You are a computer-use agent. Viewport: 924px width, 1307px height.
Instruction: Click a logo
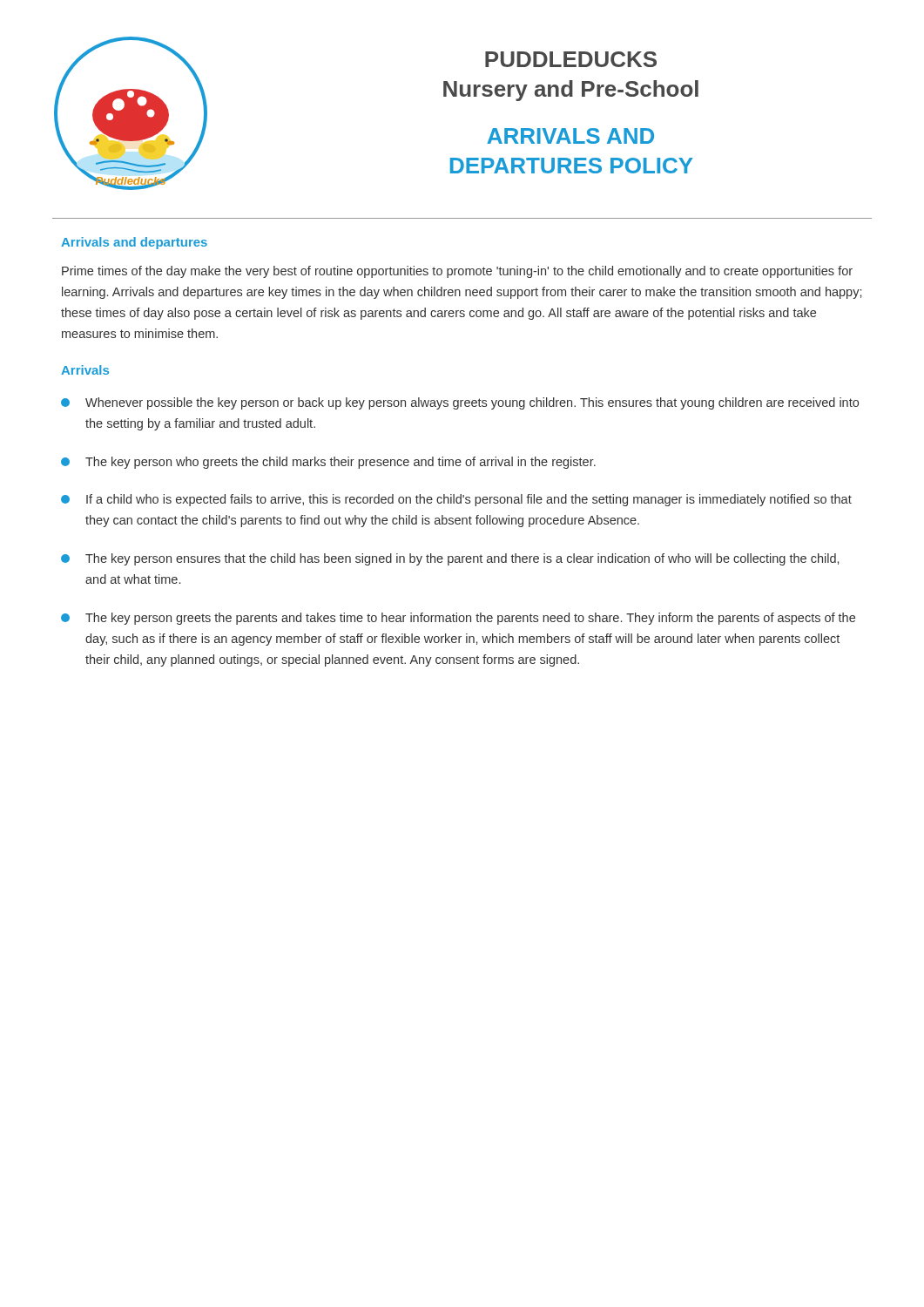point(131,113)
